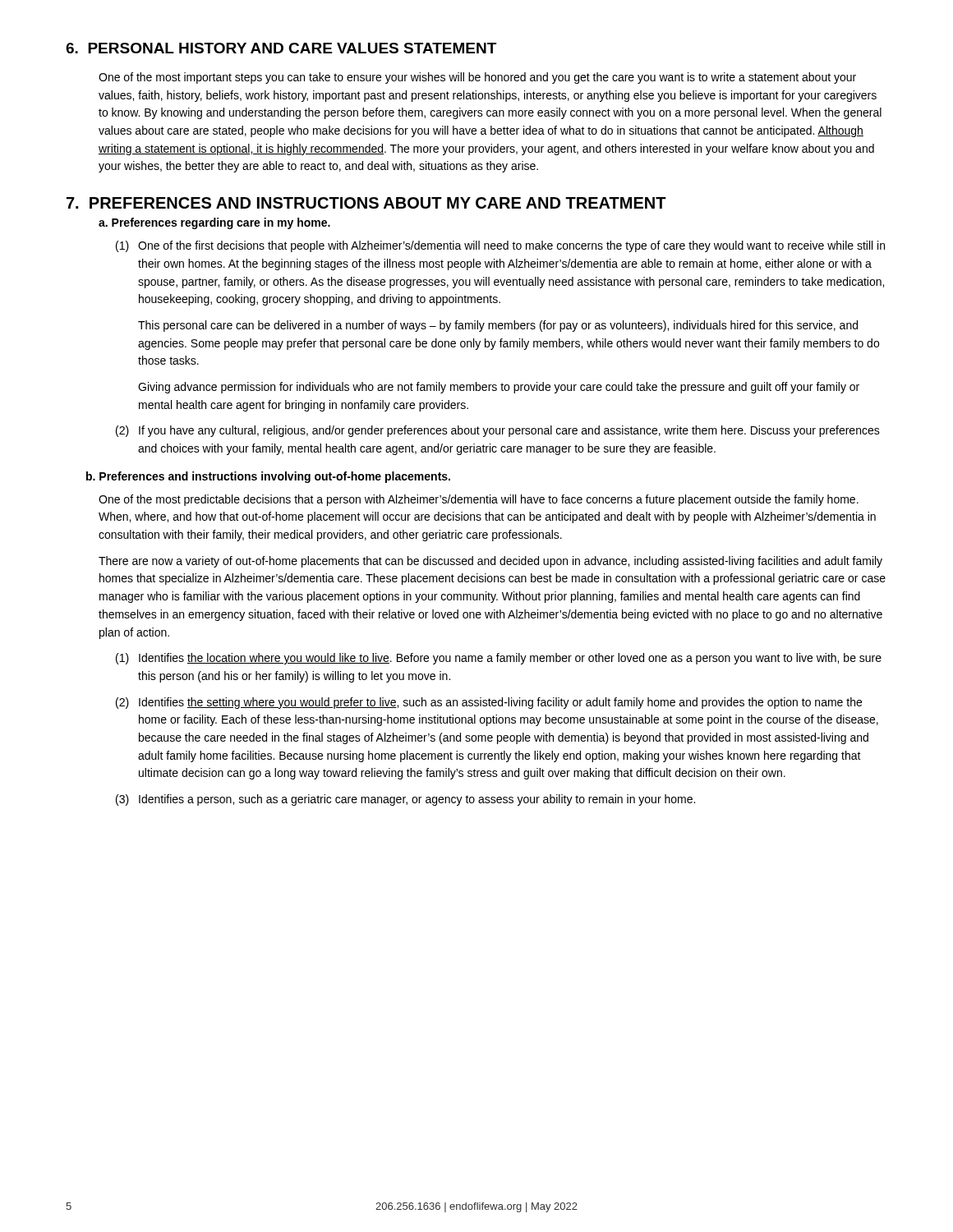Locate the block of text that opens with "This personal care can be"
Viewport: 953px width, 1232px height.
pos(509,343)
